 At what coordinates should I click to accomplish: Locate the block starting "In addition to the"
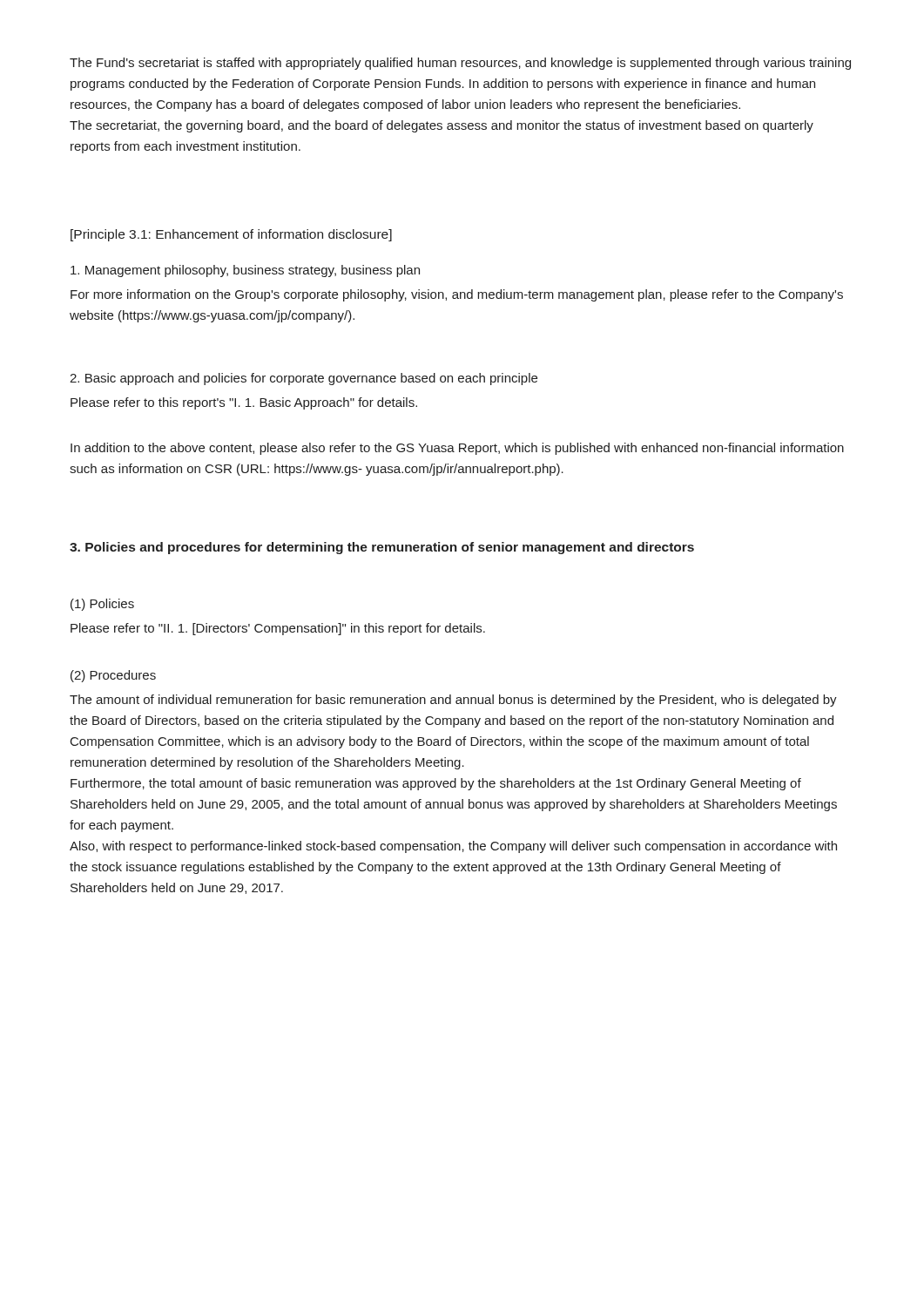tap(462, 458)
